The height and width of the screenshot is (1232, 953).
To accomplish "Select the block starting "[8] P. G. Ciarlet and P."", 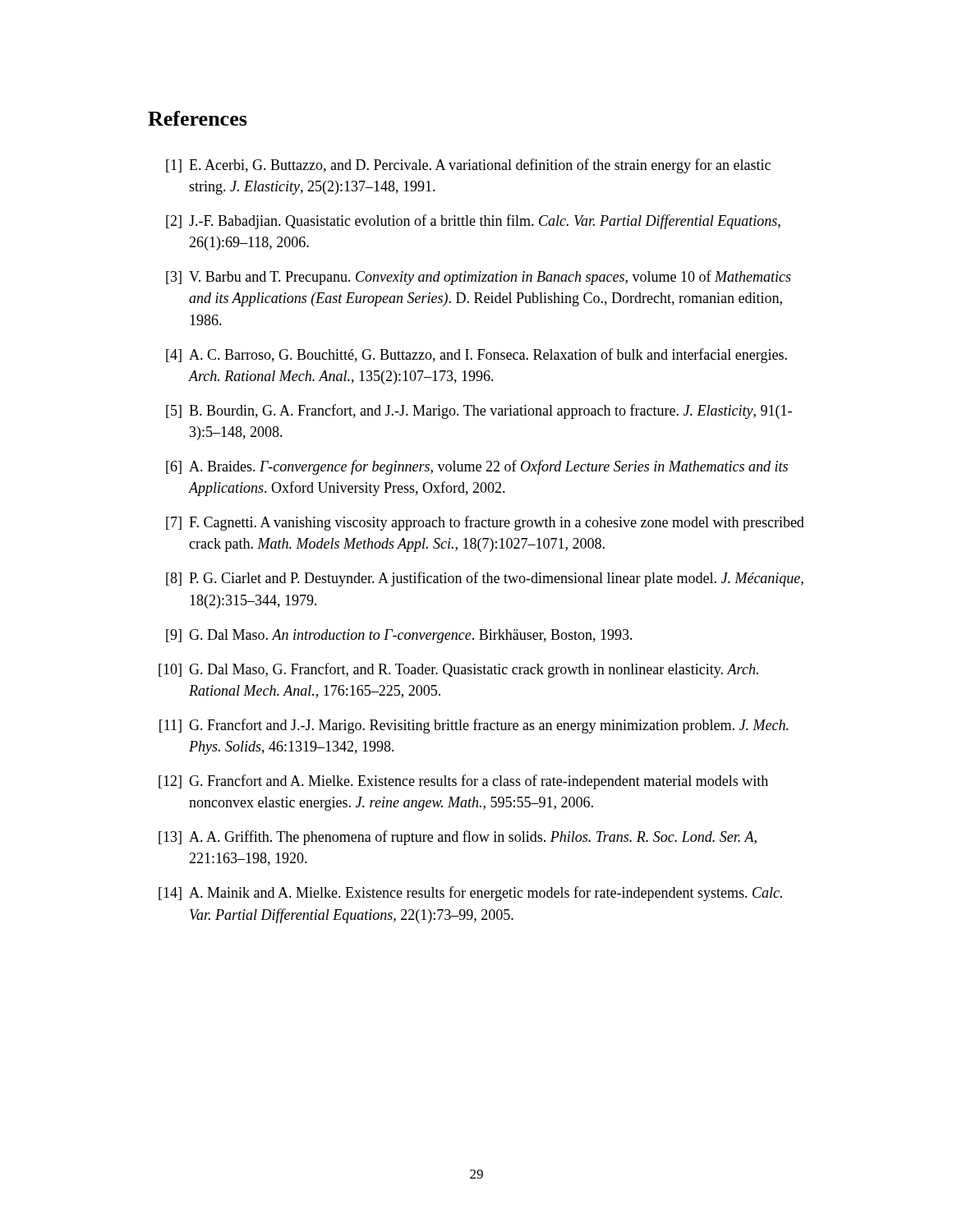I will pos(476,589).
